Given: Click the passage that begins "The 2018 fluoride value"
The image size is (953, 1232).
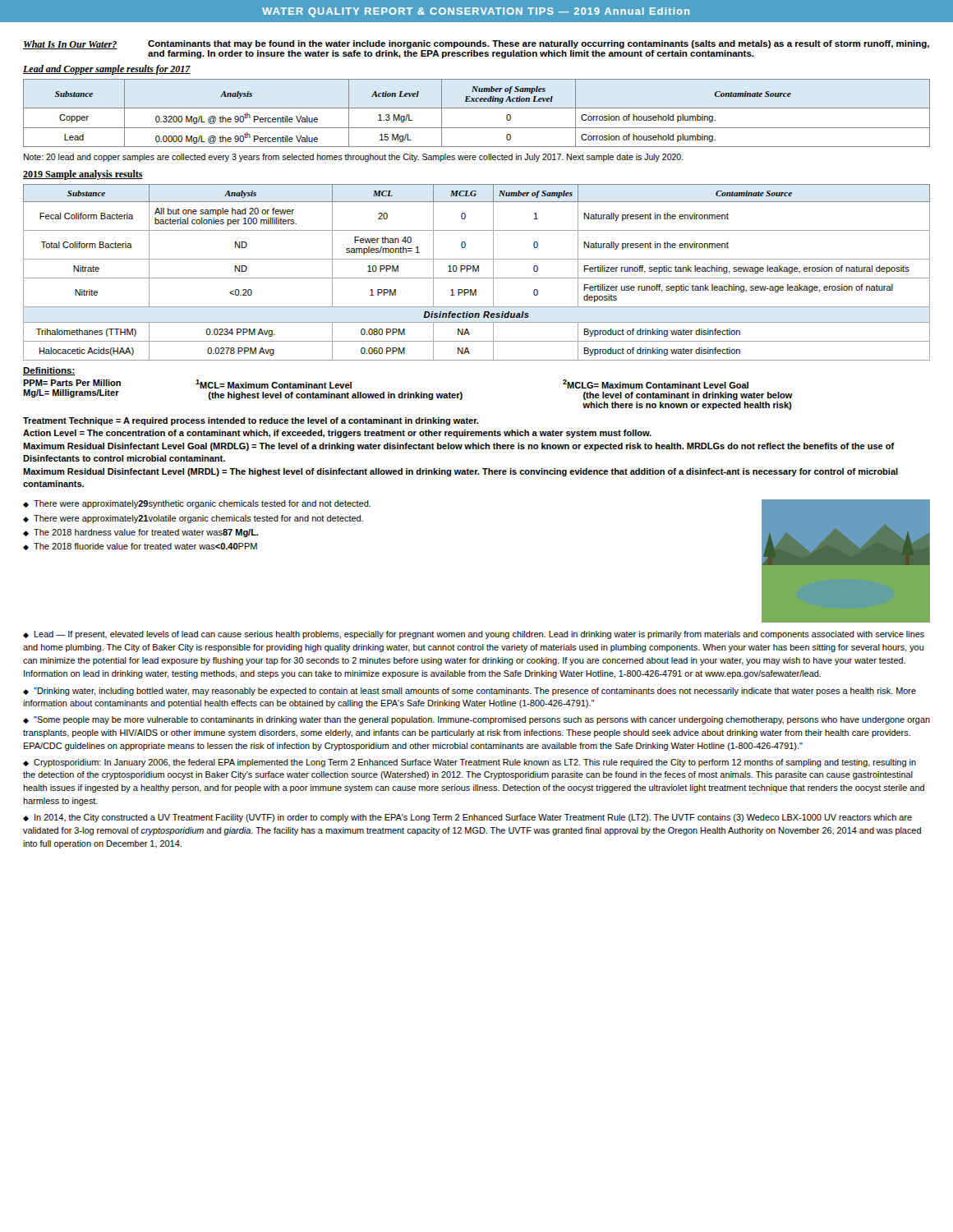Looking at the screenshot, I should pos(146,547).
